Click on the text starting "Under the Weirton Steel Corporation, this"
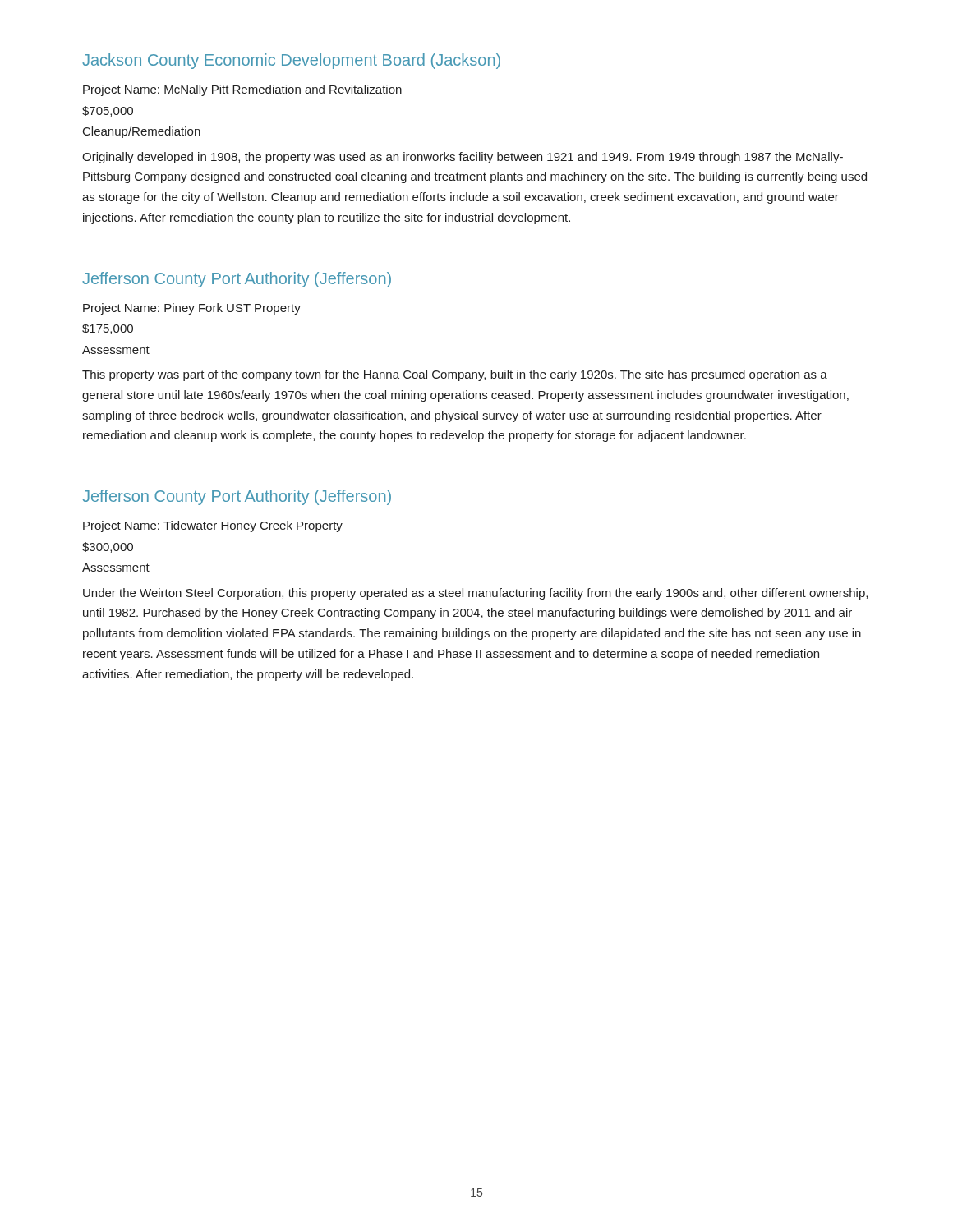 coord(476,634)
